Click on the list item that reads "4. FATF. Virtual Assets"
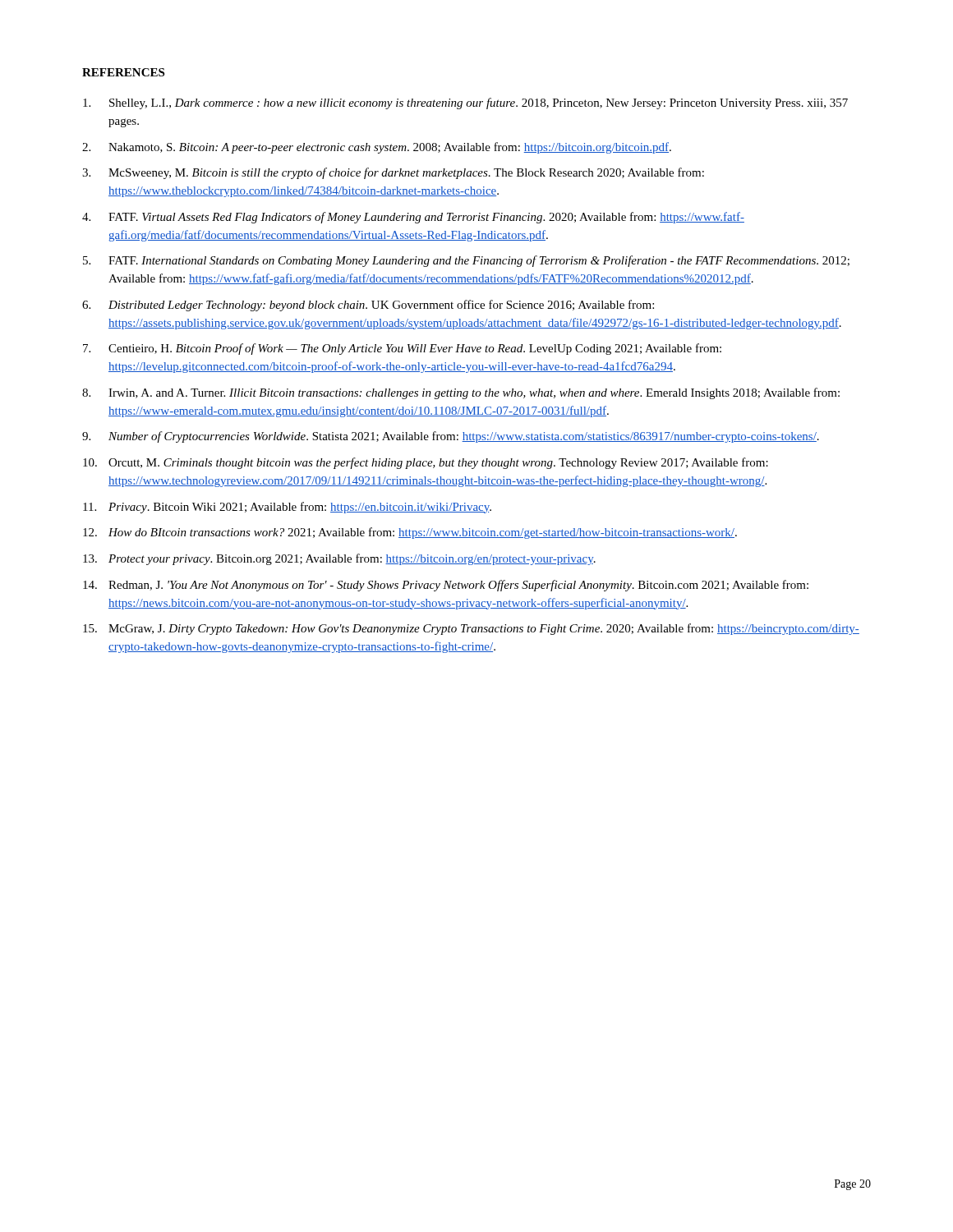Screen dimensions: 1232x953 click(476, 226)
